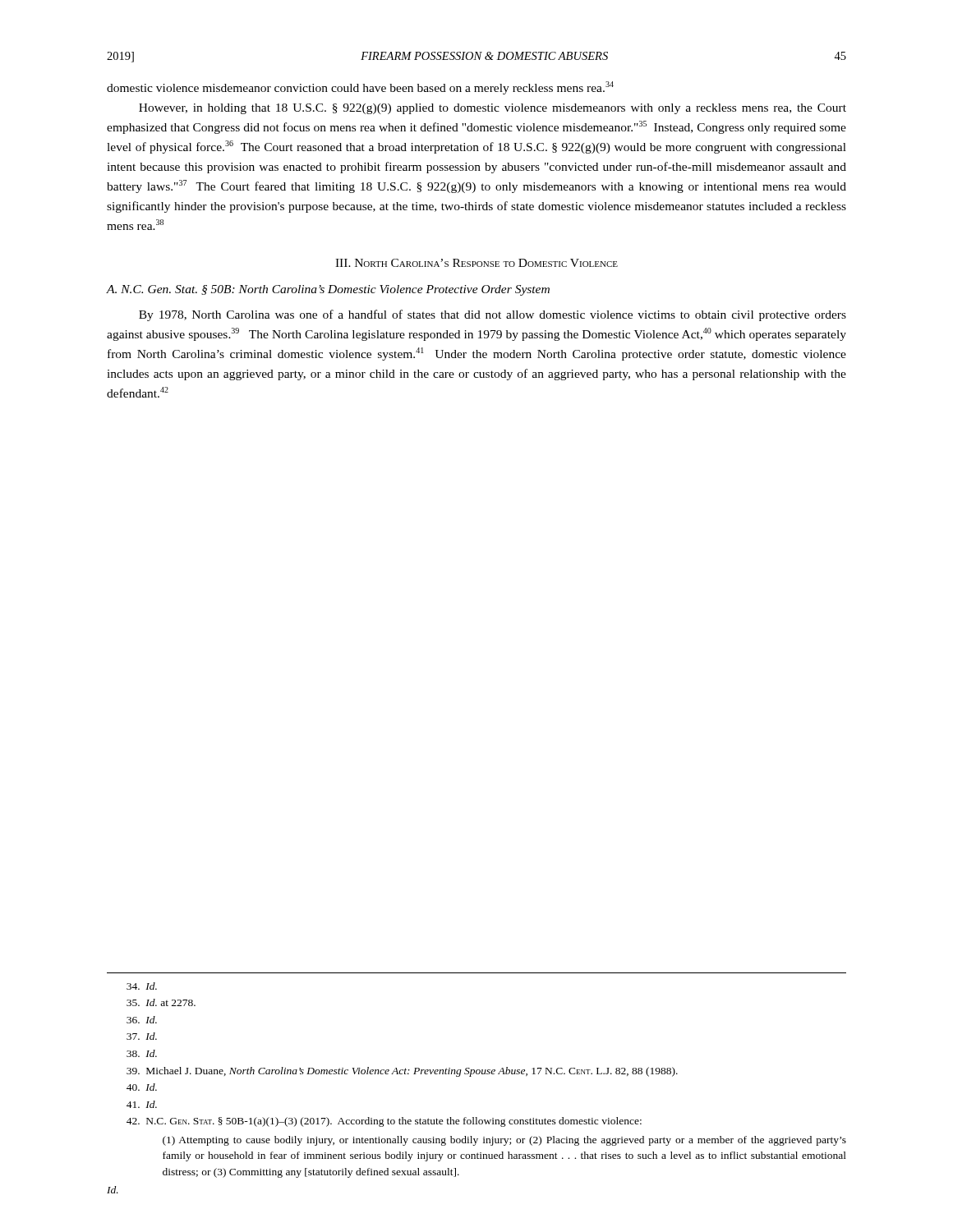
Task: Select the text block that says "By 1978, North Carolina"
Action: tap(476, 354)
